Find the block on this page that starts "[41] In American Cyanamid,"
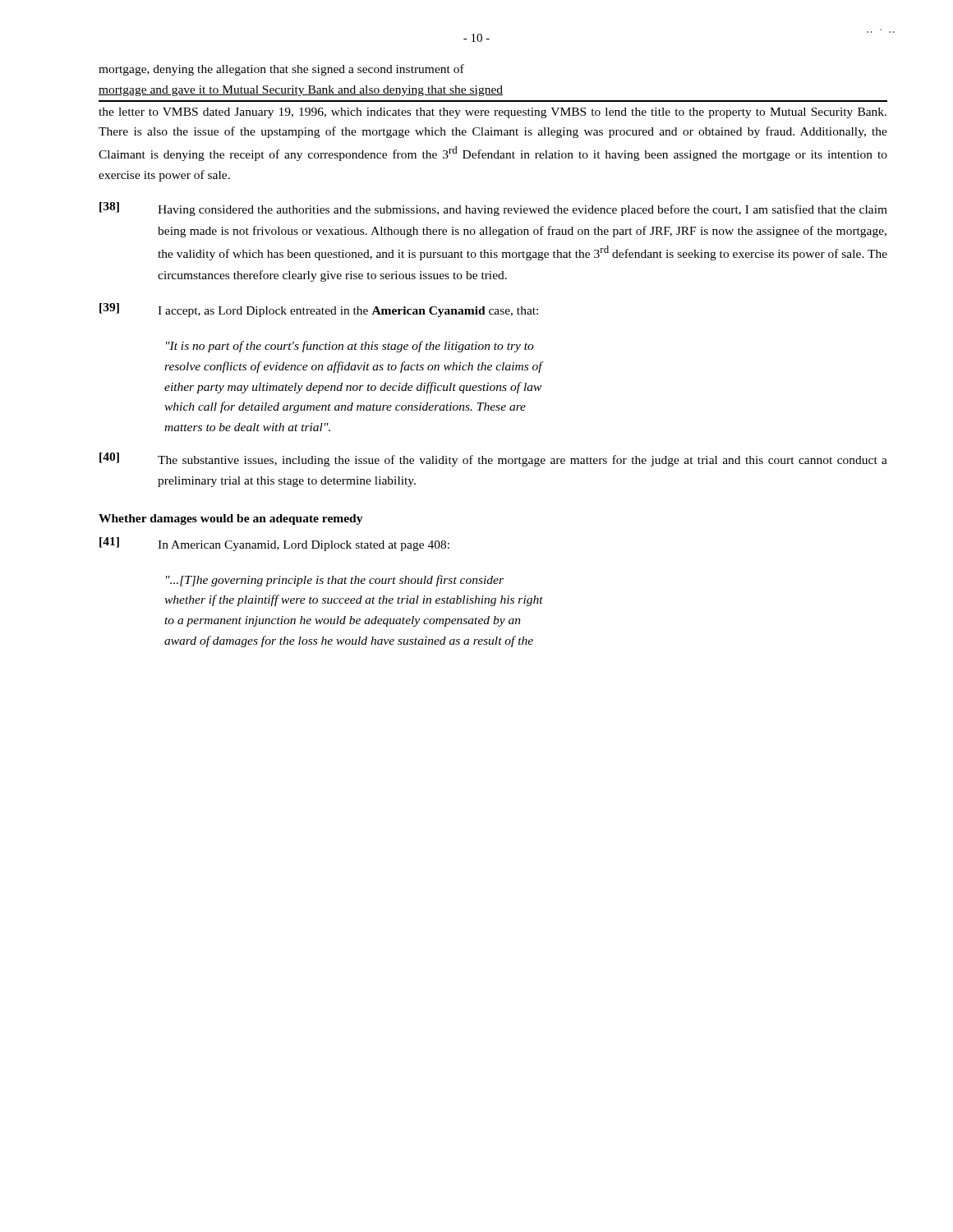The width and height of the screenshot is (953, 1232). coord(274,544)
